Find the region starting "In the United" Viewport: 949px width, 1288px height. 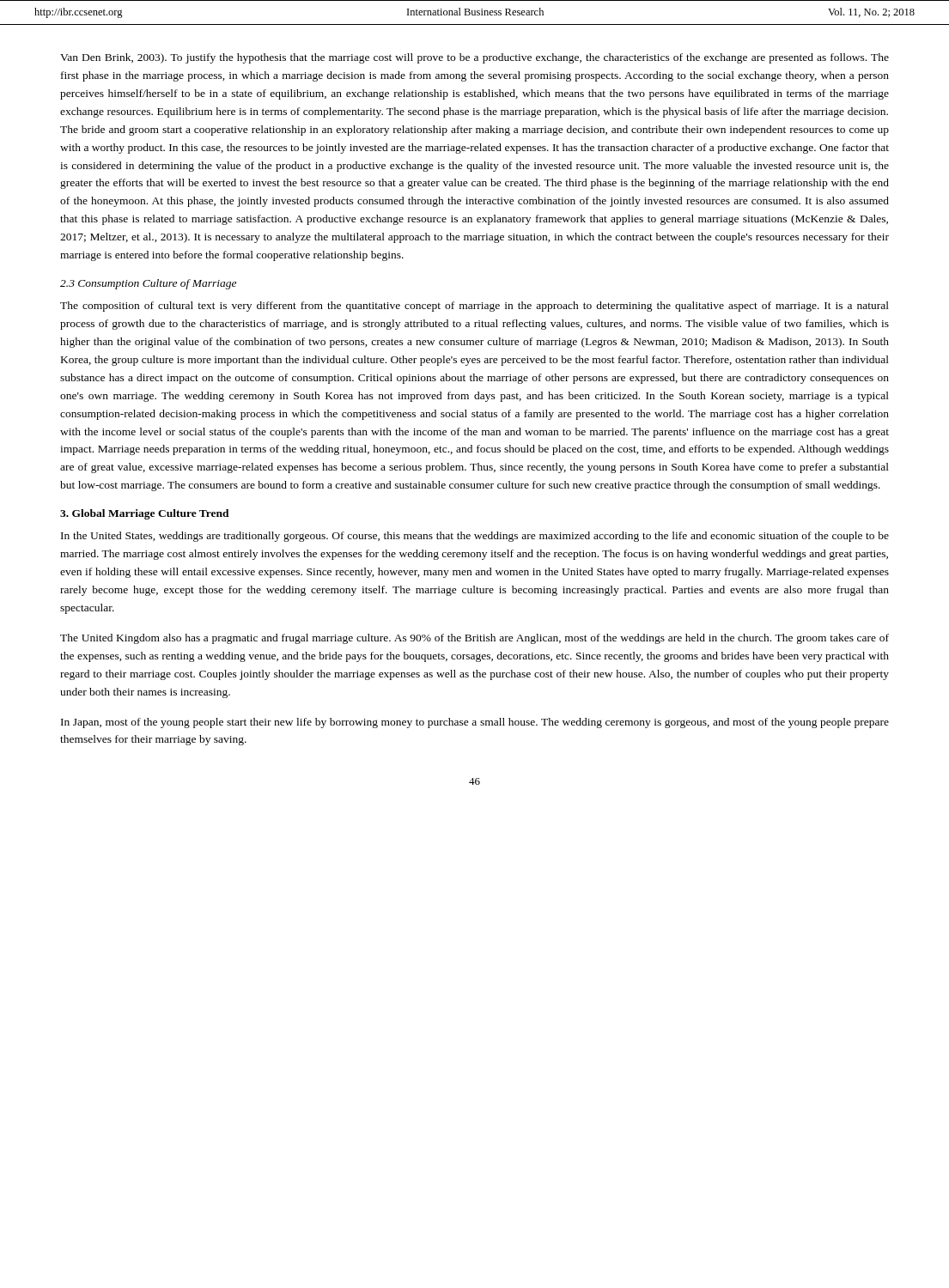[x=474, y=571]
